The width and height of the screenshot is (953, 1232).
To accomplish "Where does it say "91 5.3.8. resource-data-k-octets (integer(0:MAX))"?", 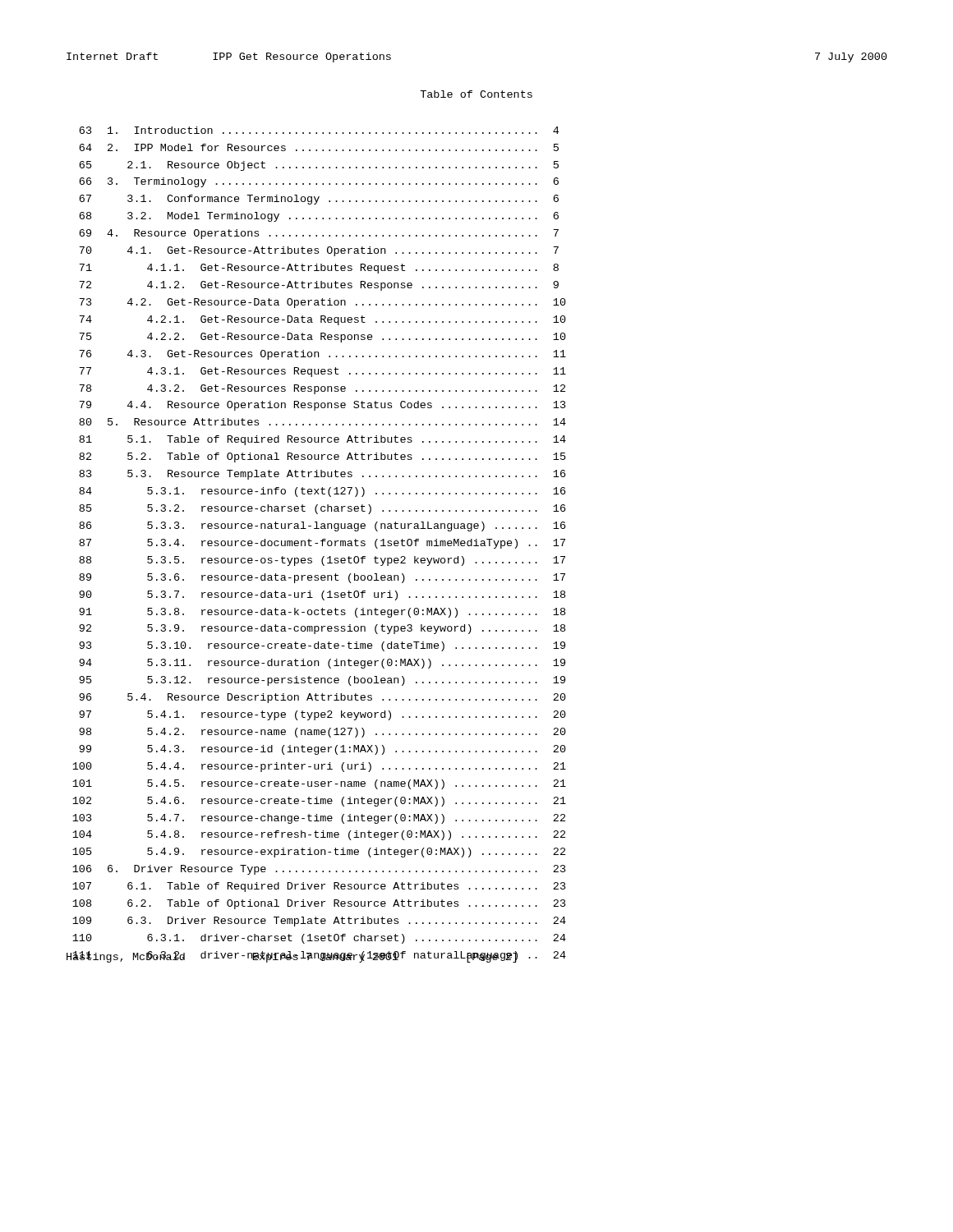I will [316, 613].
